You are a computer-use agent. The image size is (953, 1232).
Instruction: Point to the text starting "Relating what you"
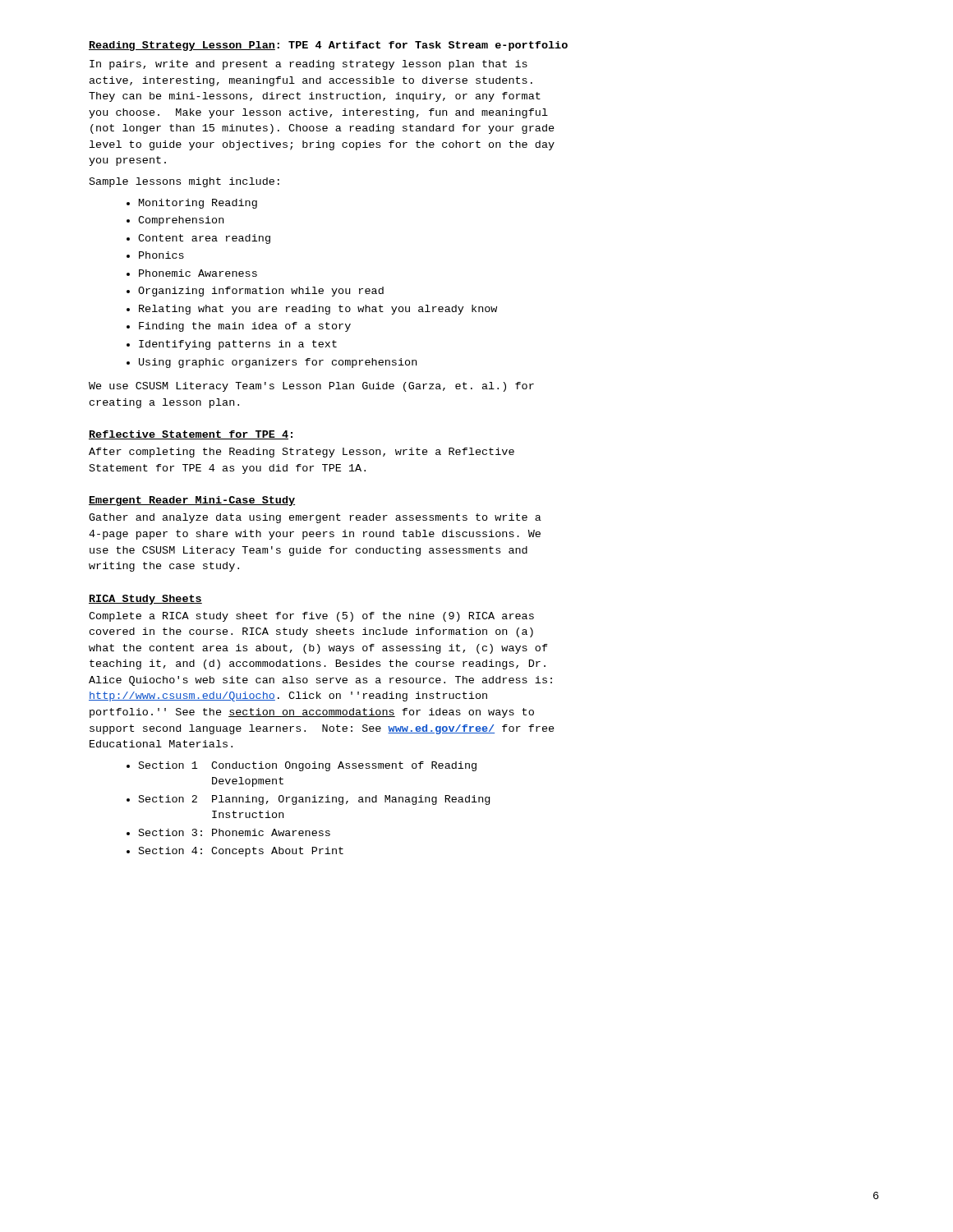tap(484, 309)
